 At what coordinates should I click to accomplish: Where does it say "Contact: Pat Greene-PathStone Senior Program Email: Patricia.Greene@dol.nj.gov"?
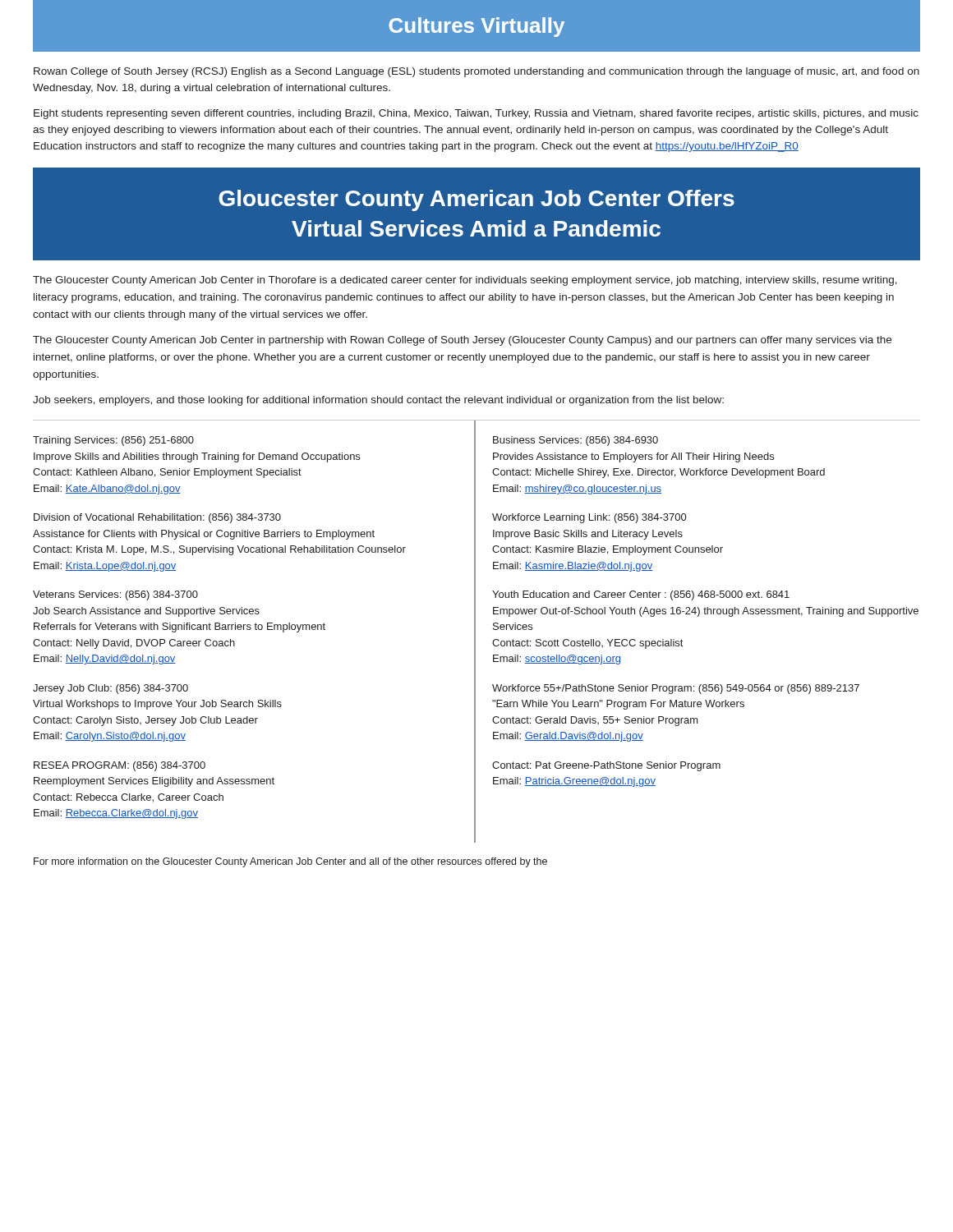(706, 773)
